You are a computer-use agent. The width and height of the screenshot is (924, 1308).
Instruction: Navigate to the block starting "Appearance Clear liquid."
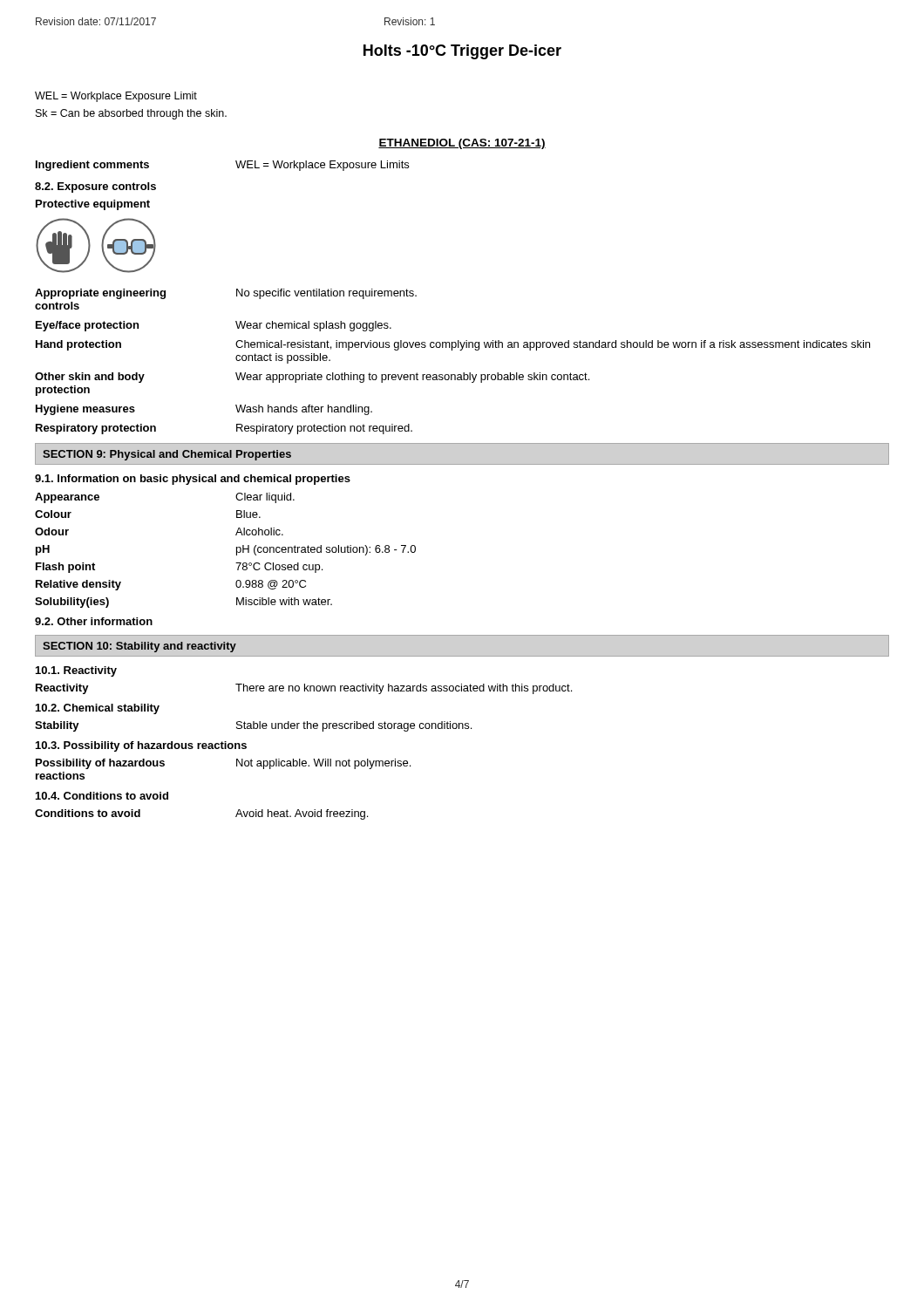click(x=72, y=497)
